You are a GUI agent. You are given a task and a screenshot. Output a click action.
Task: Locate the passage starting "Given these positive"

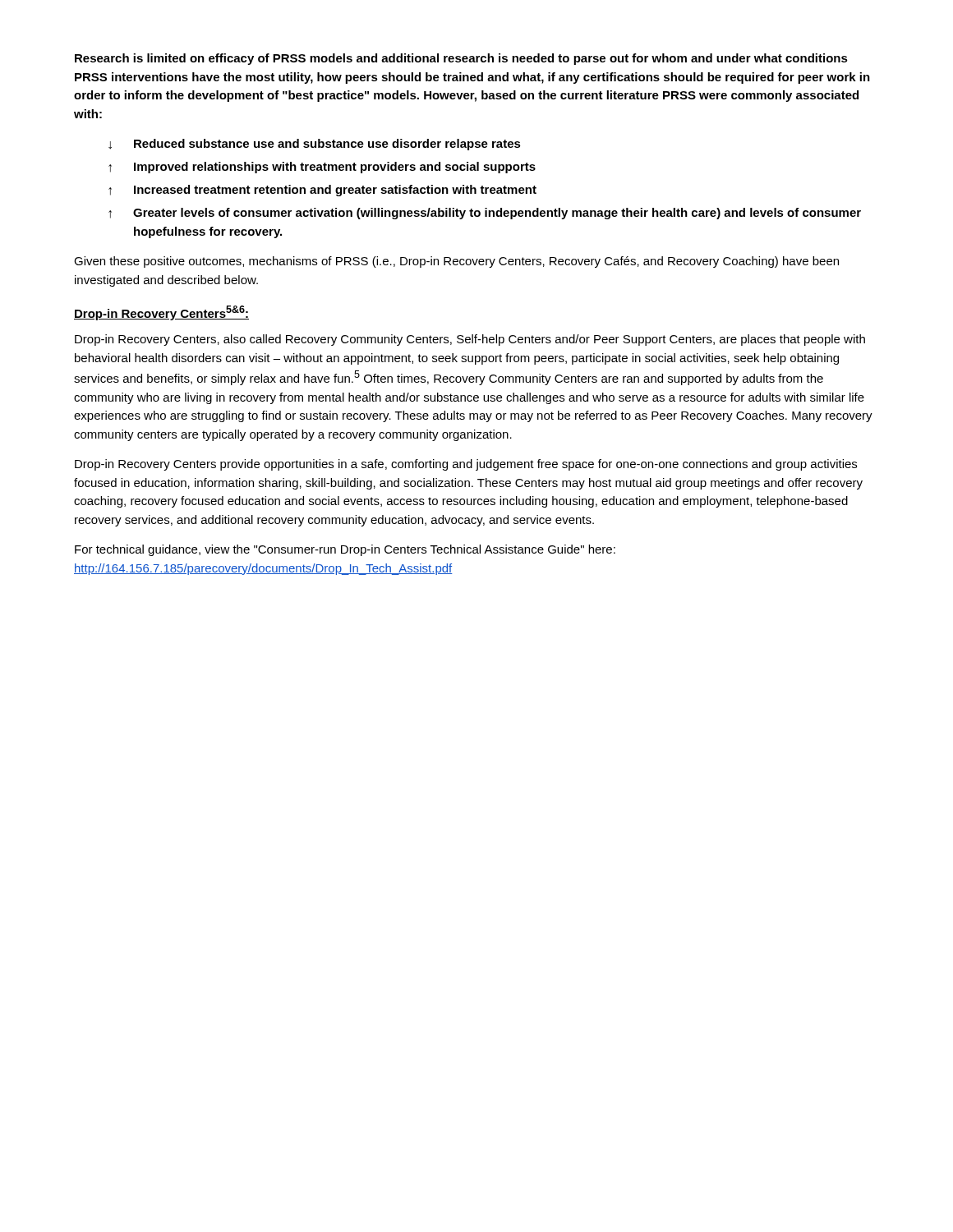[457, 270]
